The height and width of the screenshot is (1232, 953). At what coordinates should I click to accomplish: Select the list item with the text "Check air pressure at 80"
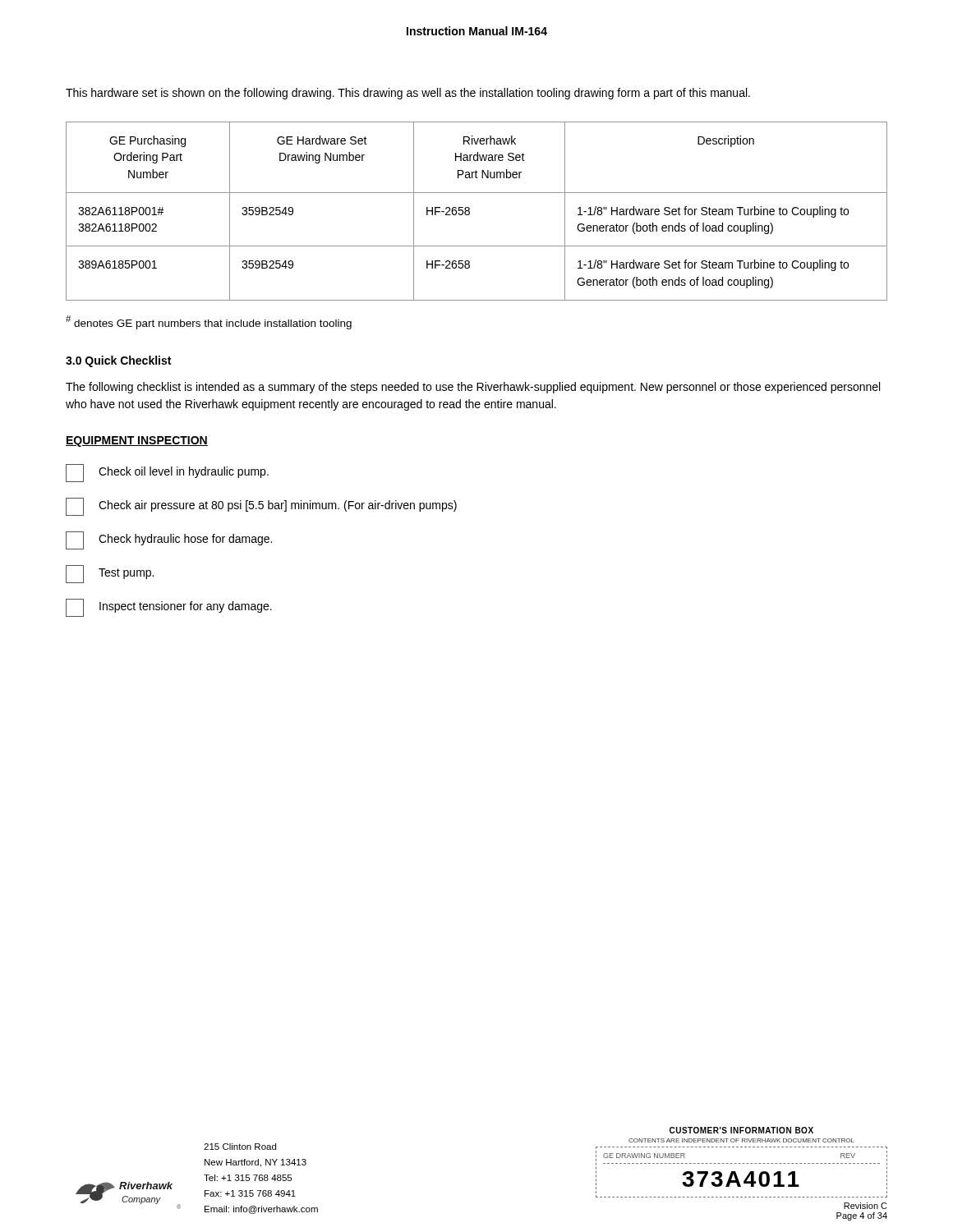[x=261, y=506]
